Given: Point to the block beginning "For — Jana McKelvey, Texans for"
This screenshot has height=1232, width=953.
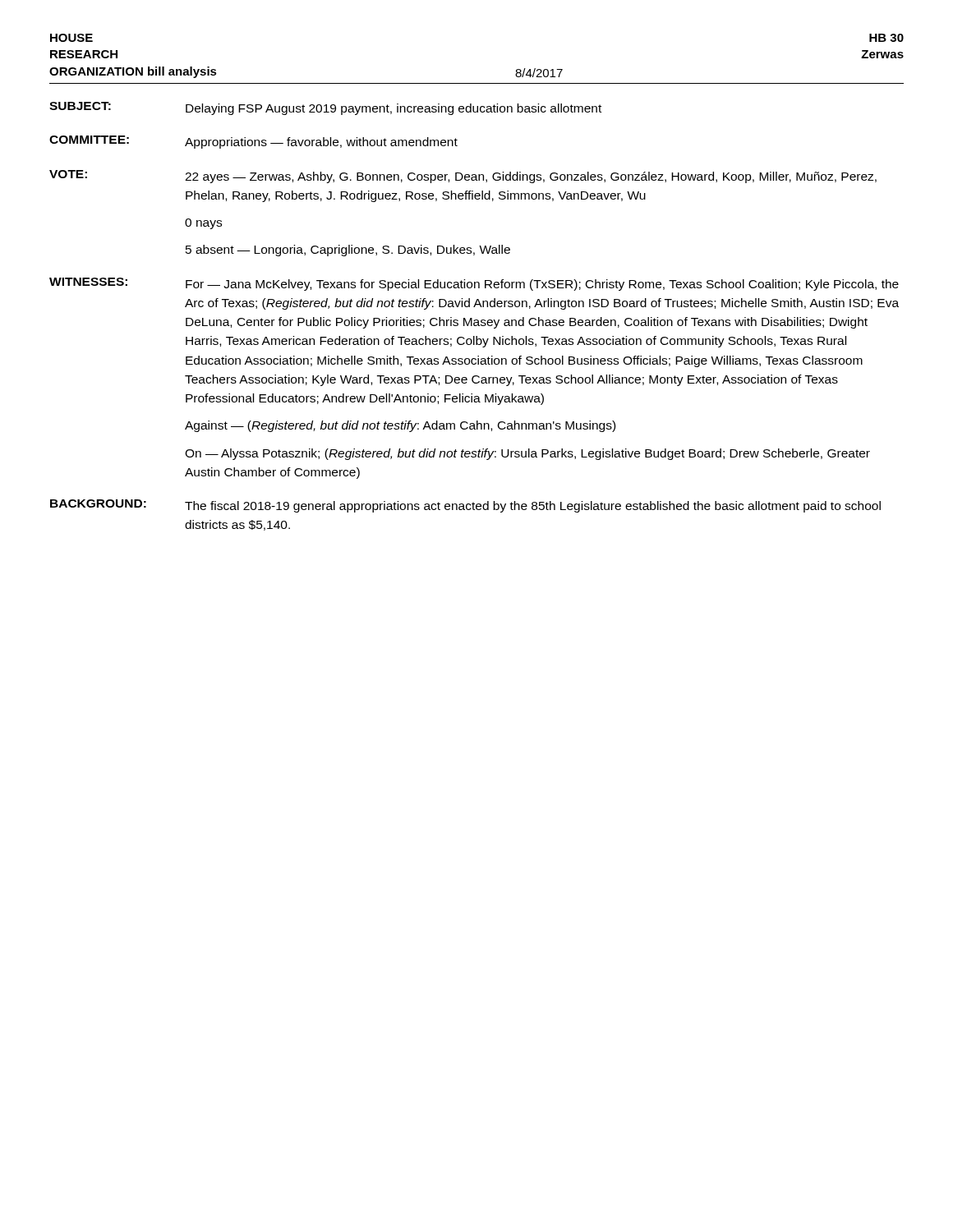Looking at the screenshot, I should click(x=544, y=378).
